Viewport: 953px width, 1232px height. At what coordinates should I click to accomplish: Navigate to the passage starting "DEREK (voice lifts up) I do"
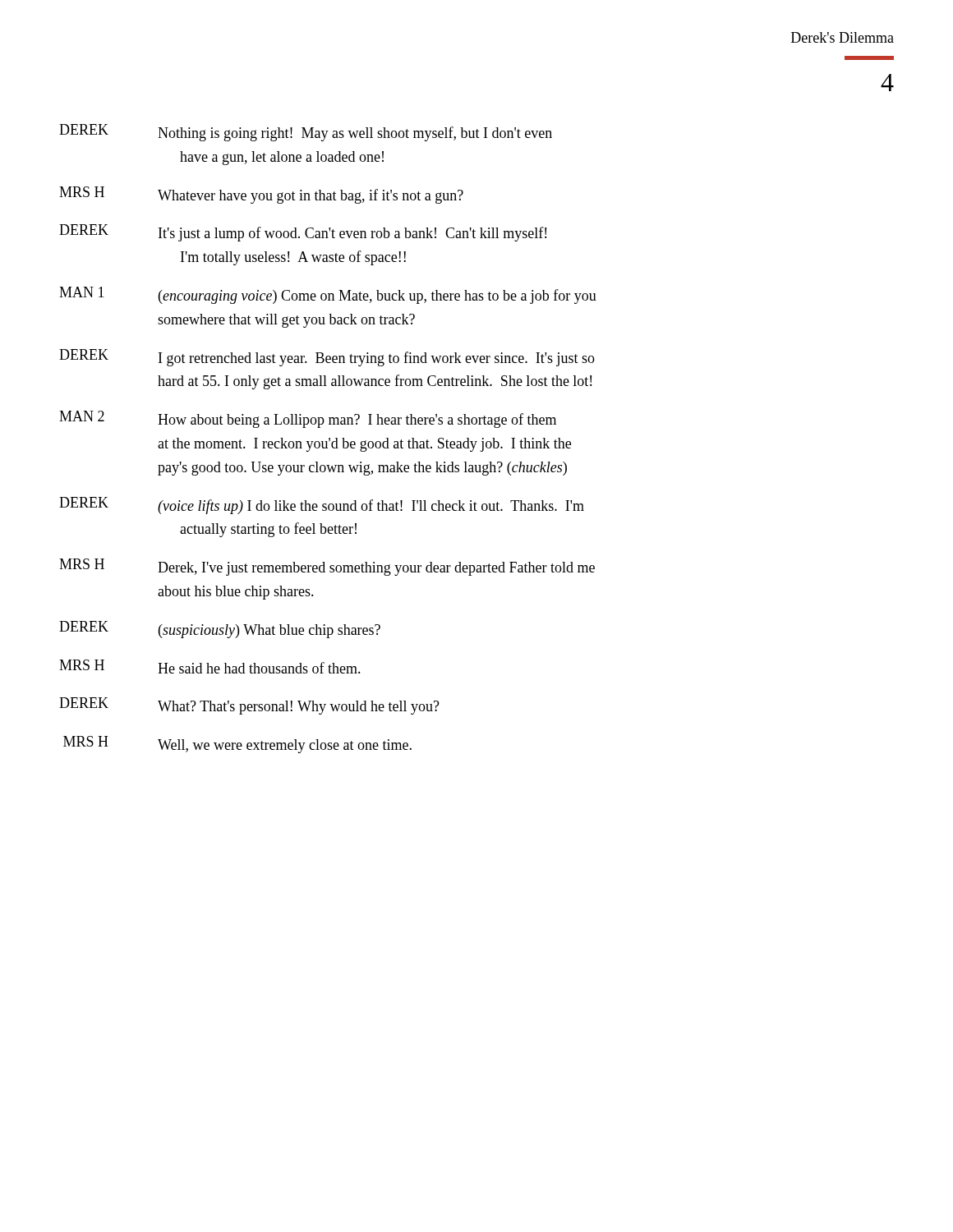click(x=476, y=518)
